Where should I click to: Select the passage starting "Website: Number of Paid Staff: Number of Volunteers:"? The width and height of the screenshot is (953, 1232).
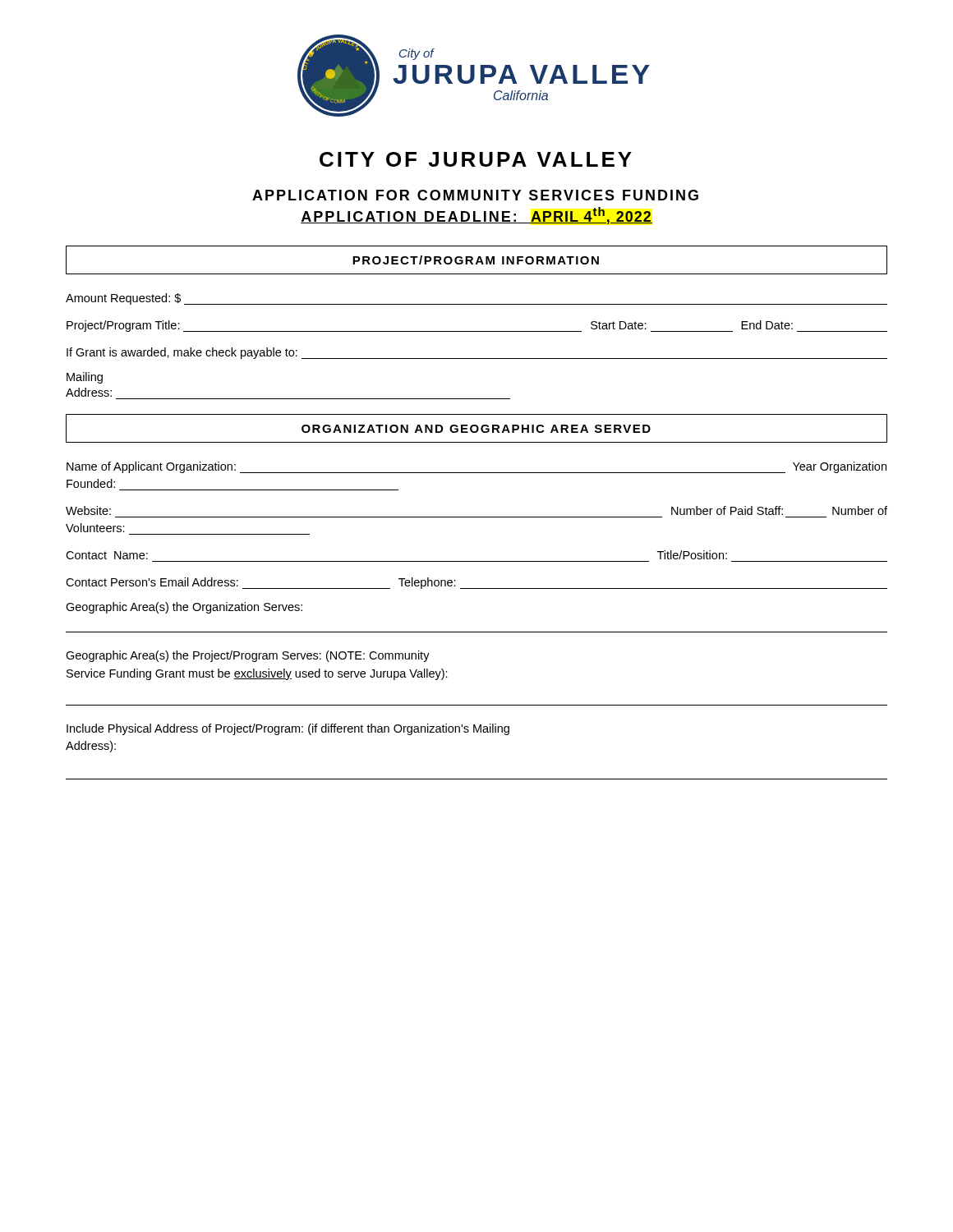(476, 518)
